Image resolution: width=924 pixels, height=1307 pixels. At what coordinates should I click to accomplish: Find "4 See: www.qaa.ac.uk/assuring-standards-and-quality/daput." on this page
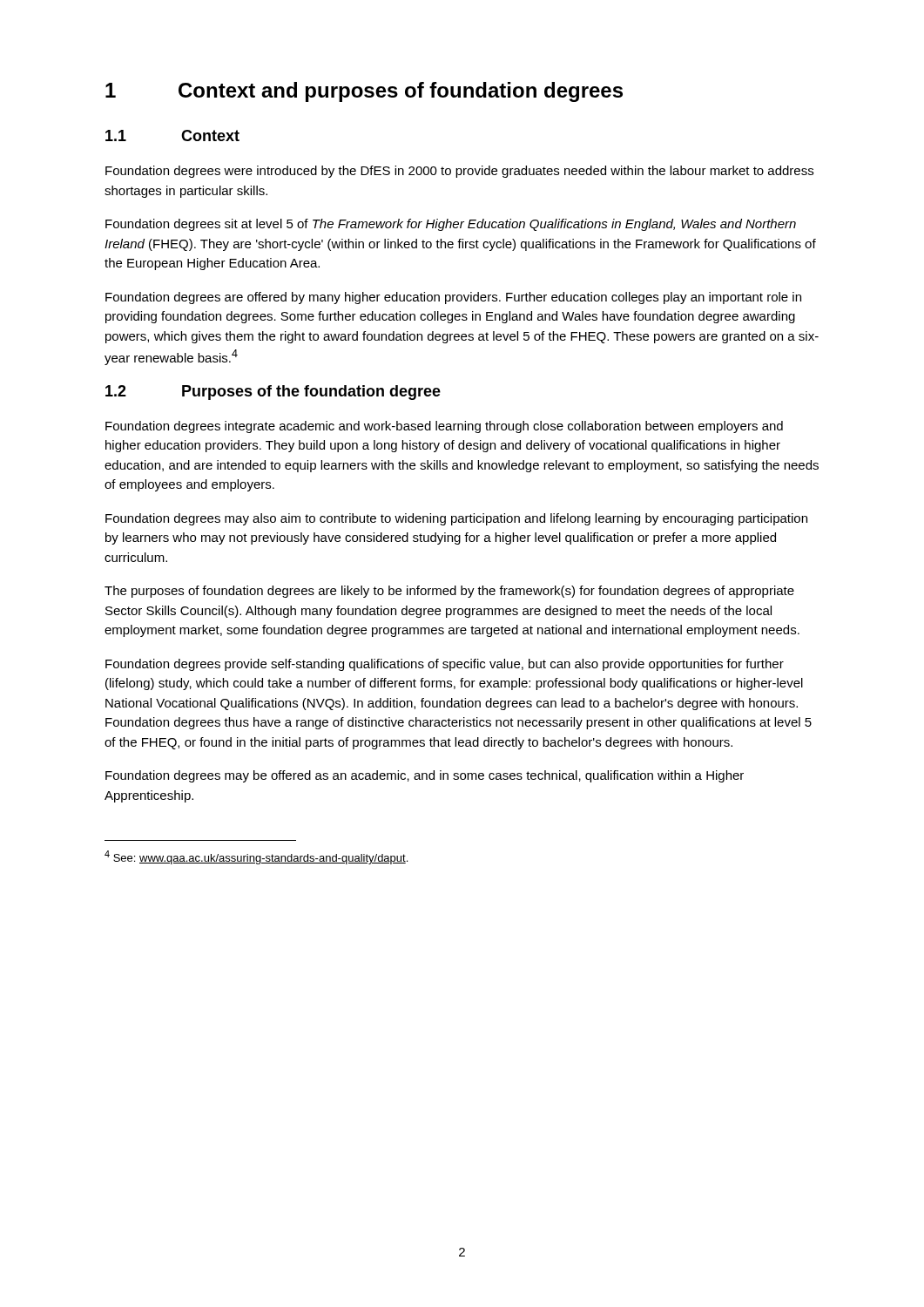point(256,857)
